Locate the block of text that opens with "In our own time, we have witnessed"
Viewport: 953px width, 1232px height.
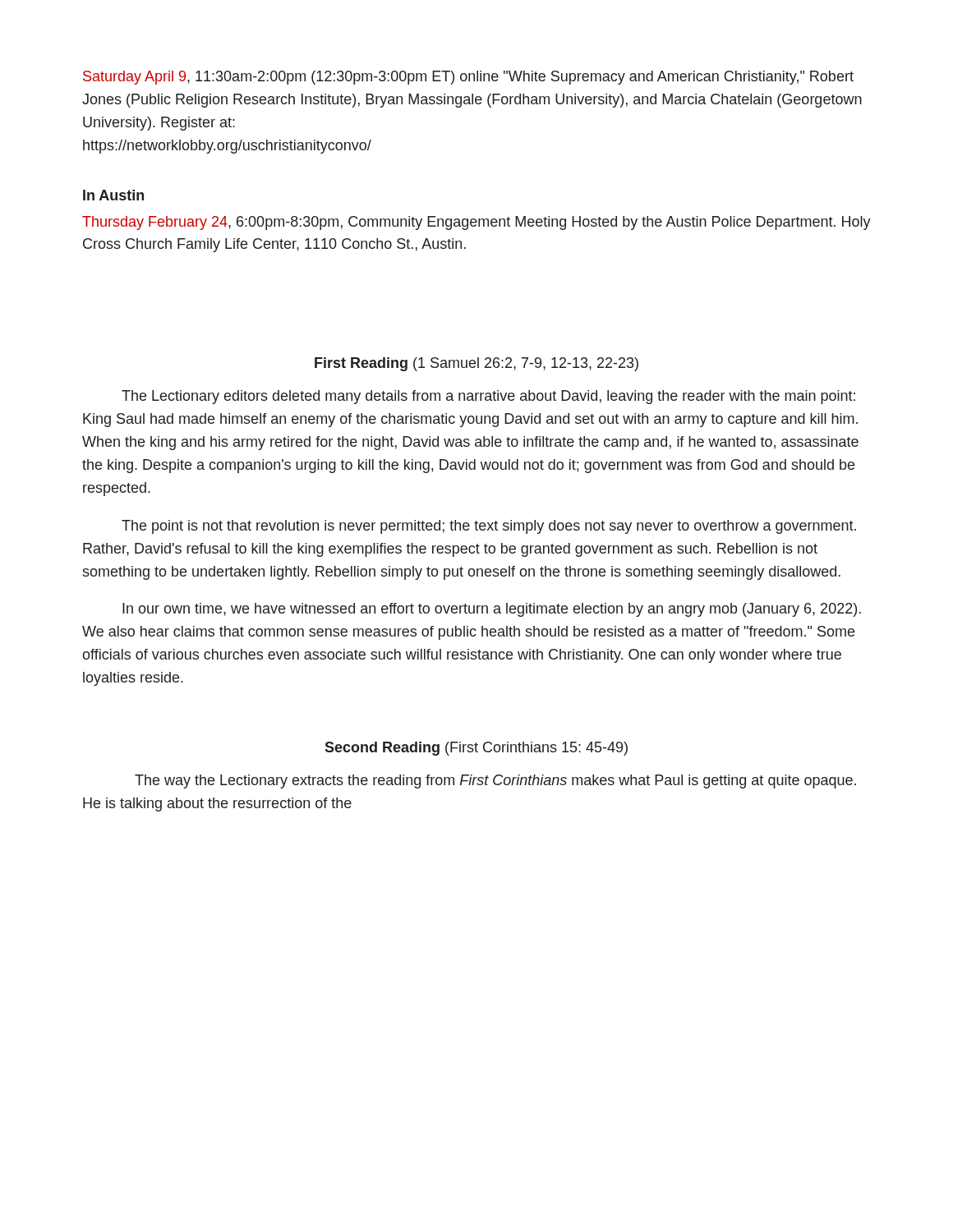(472, 643)
